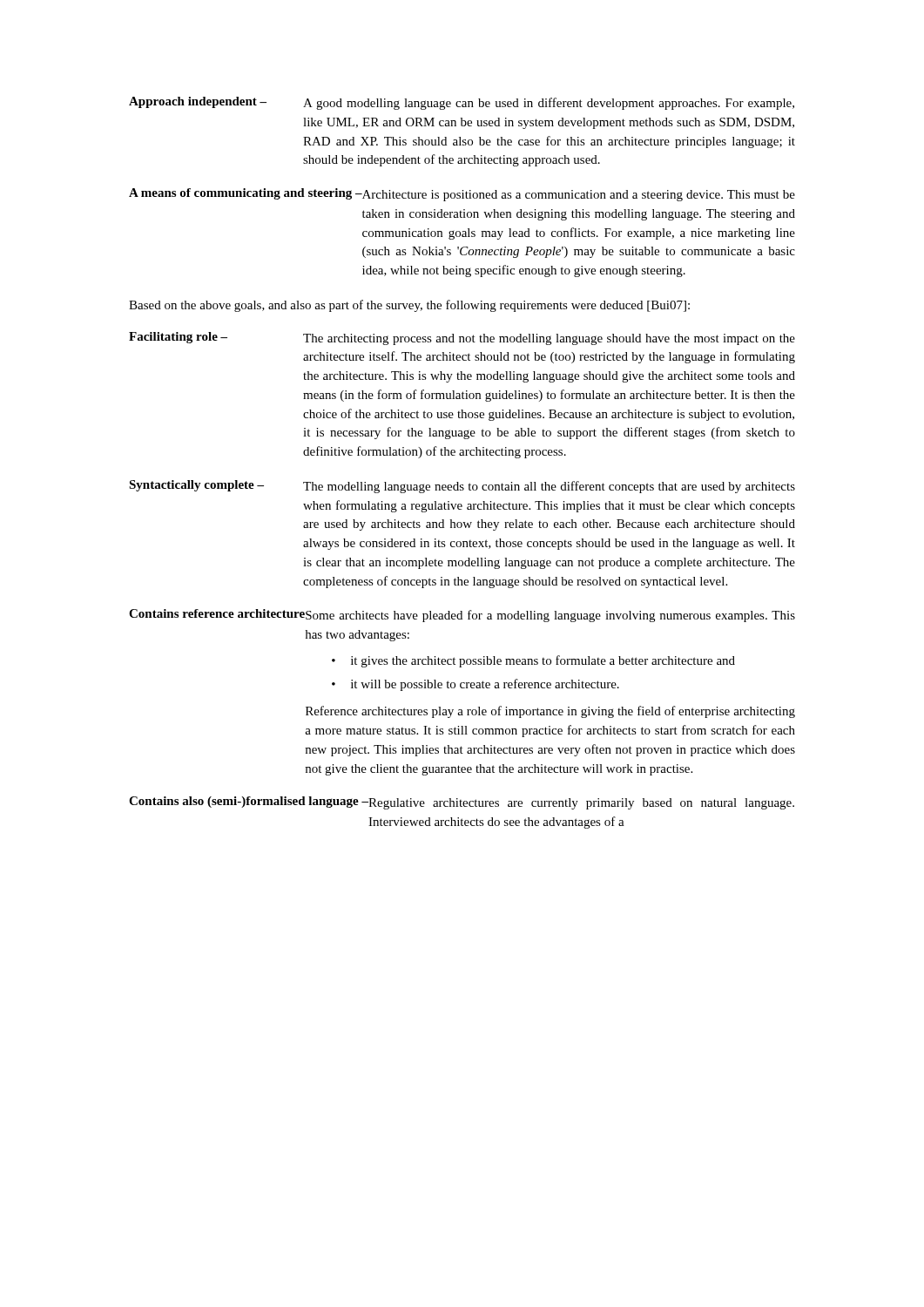Locate the list item that says "Syntactically complete – The modelling language needs"
The image size is (924, 1307).
point(462,534)
